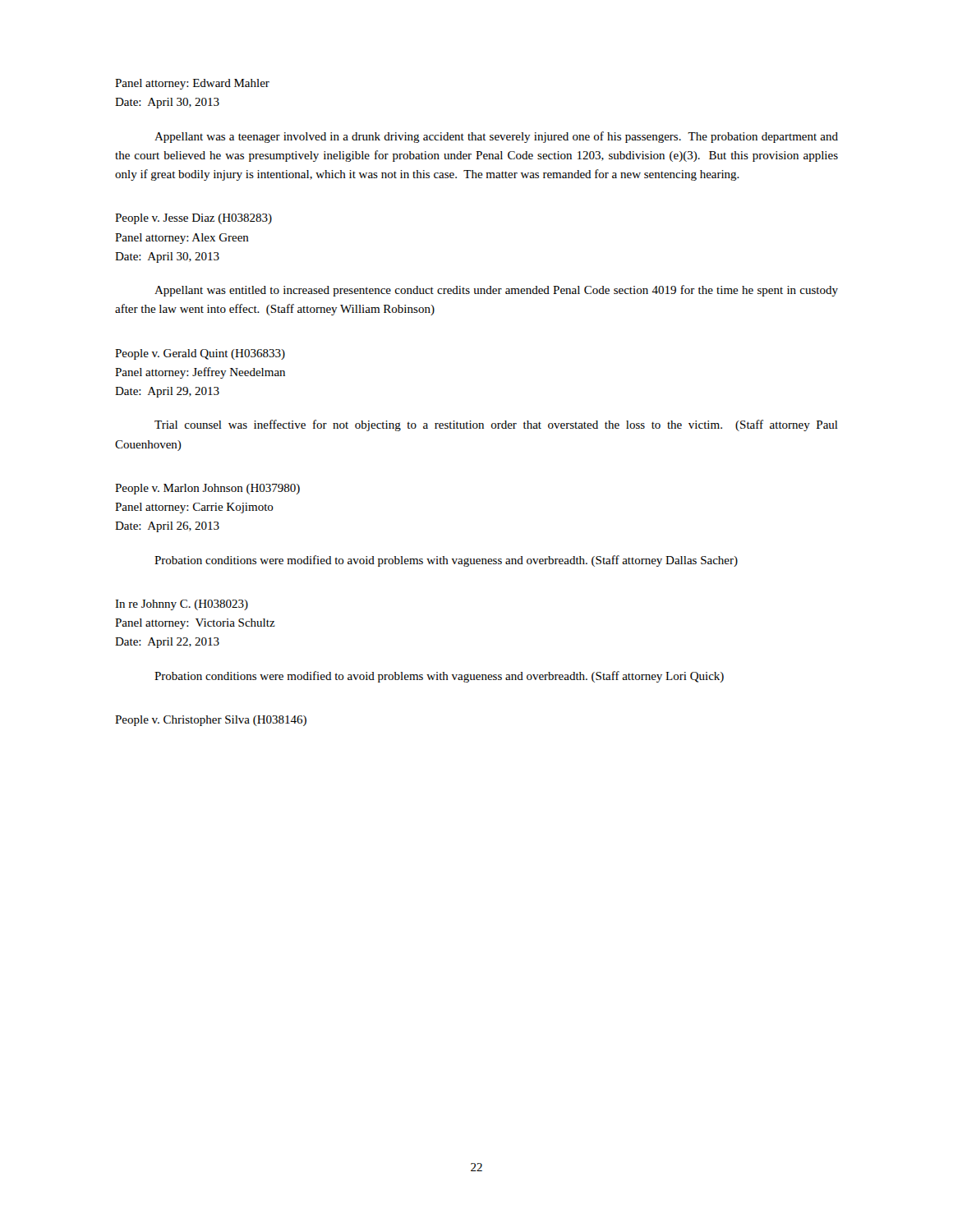This screenshot has width=953, height=1232.
Task: Click on the text block with the text "In re Johnny C. (H038023) Panel attorney:"
Action: (x=182, y=605)
